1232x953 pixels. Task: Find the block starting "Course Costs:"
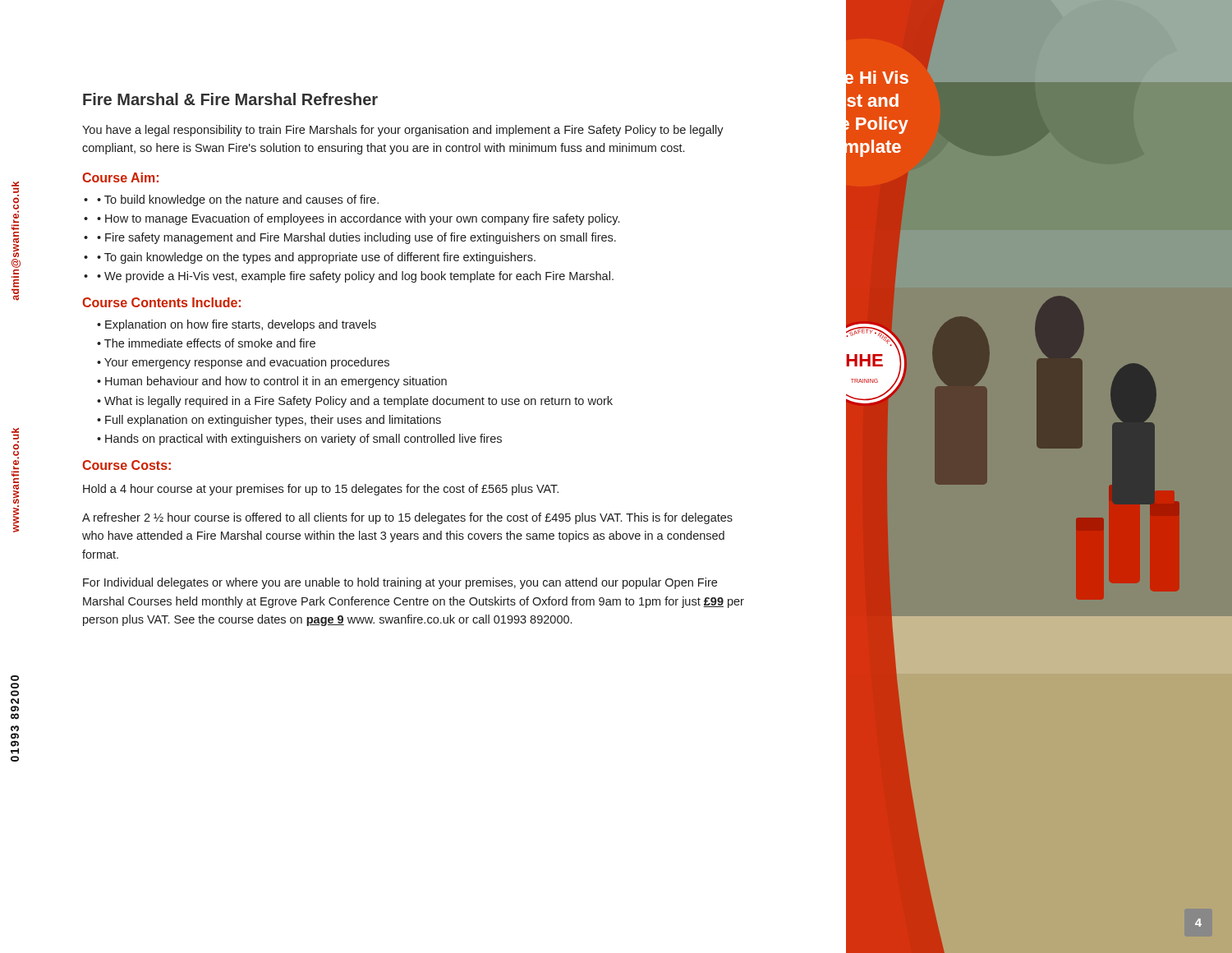(127, 466)
